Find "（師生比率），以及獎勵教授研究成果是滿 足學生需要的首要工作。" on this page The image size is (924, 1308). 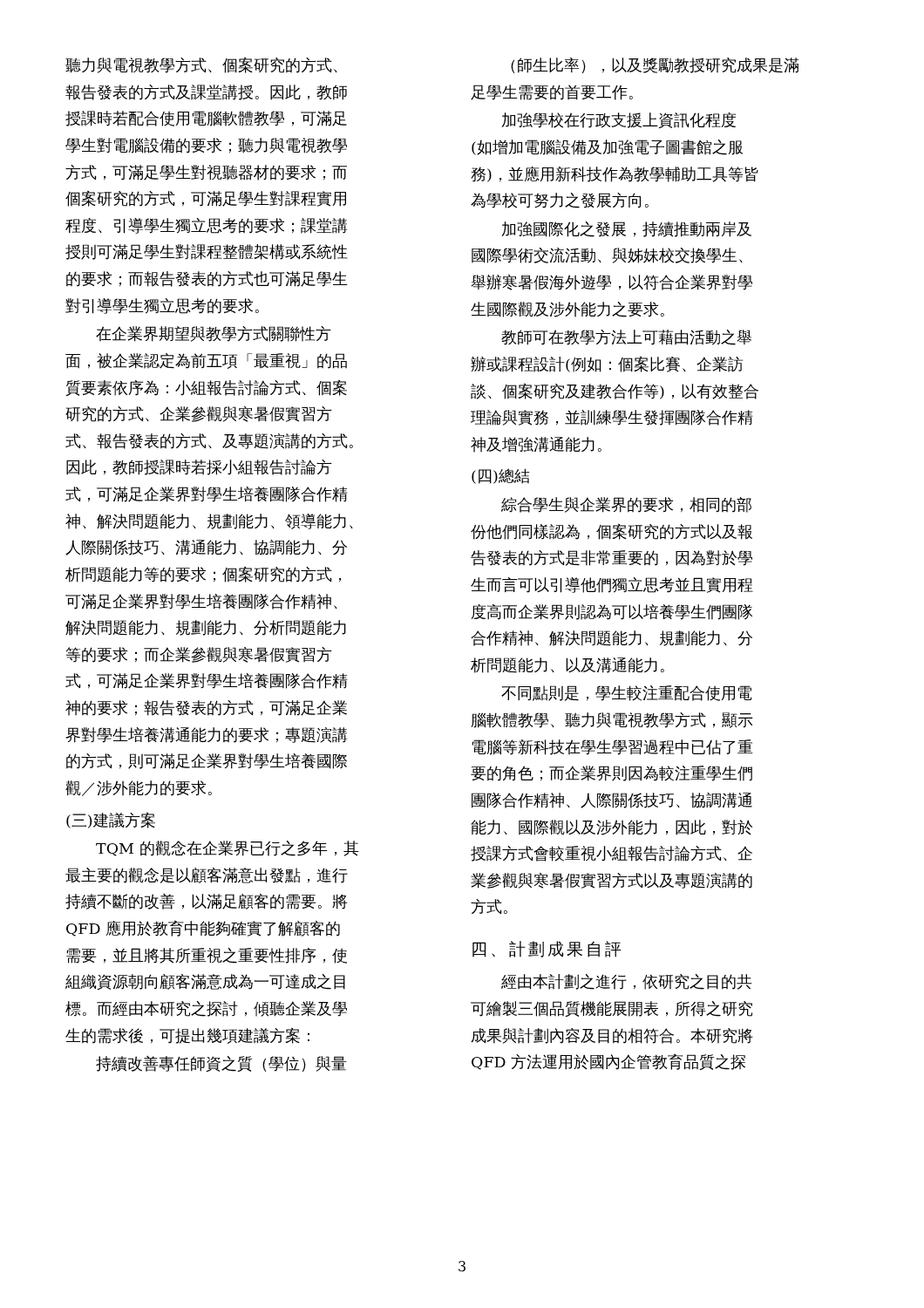[x=665, y=79]
